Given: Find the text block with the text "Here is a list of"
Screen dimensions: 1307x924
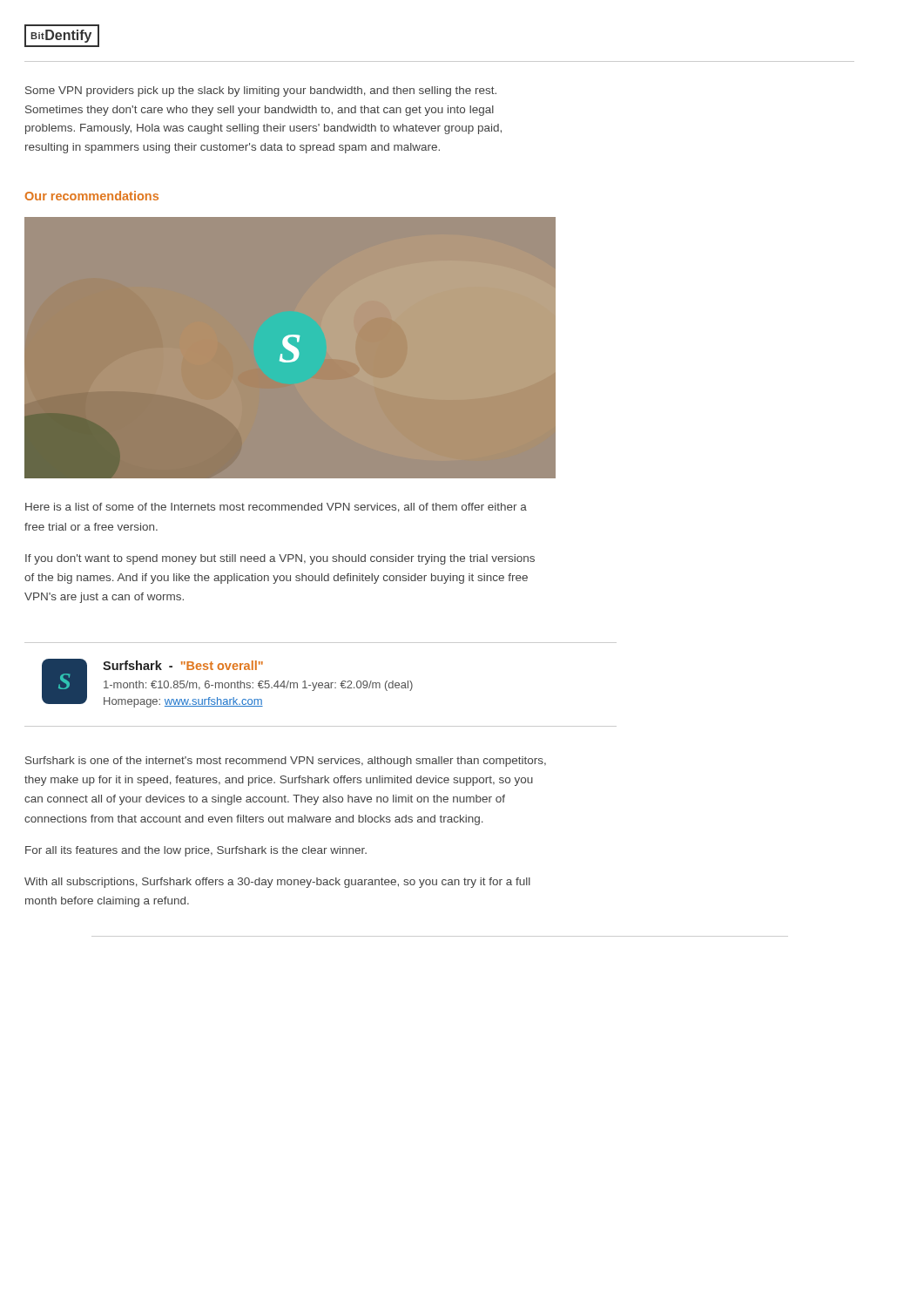Looking at the screenshot, I should pos(276,517).
